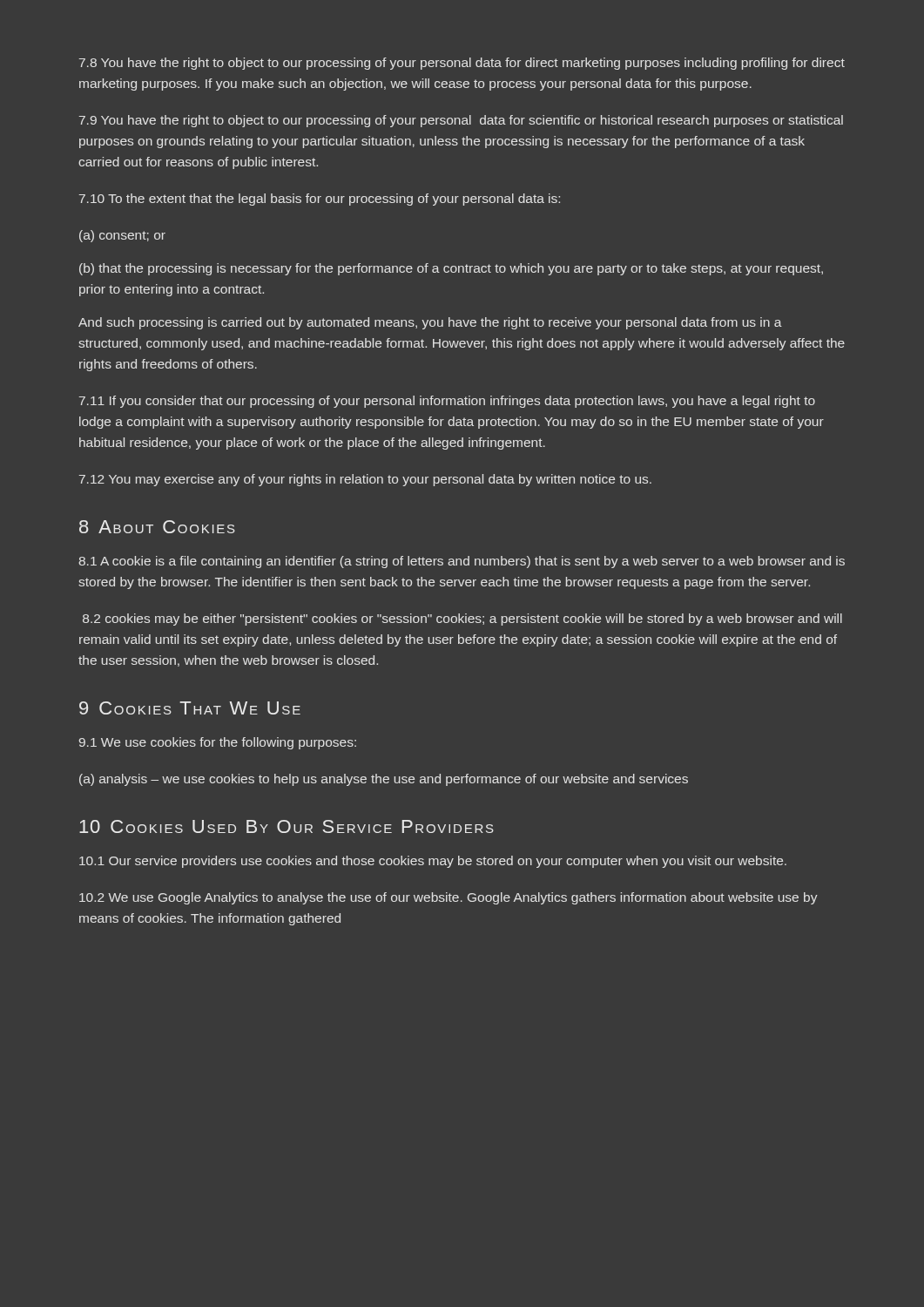Point to the region starting "1 Our service providers use"
This screenshot has height=1307, width=924.
(433, 861)
